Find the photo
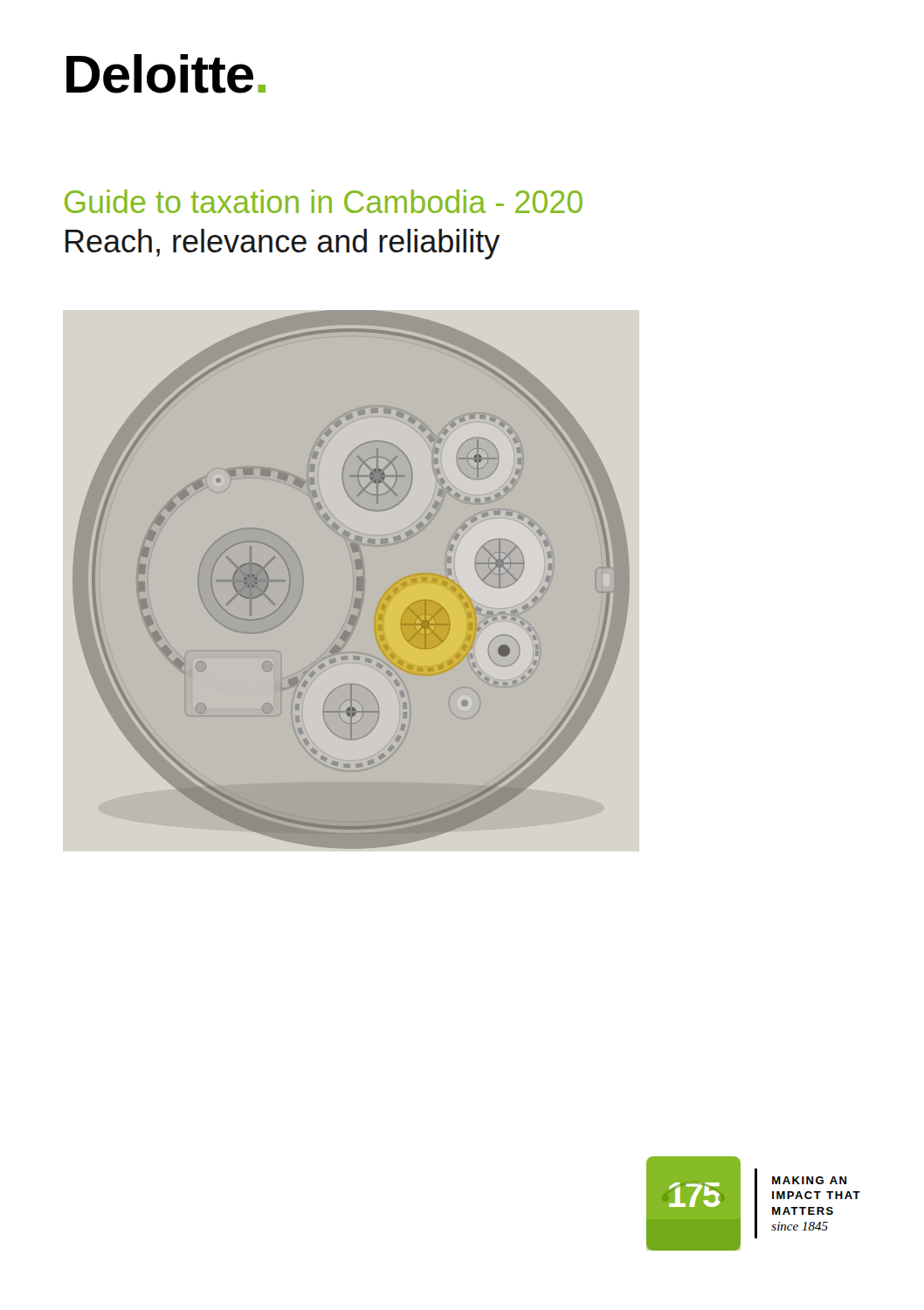924x1310 pixels. coord(351,581)
